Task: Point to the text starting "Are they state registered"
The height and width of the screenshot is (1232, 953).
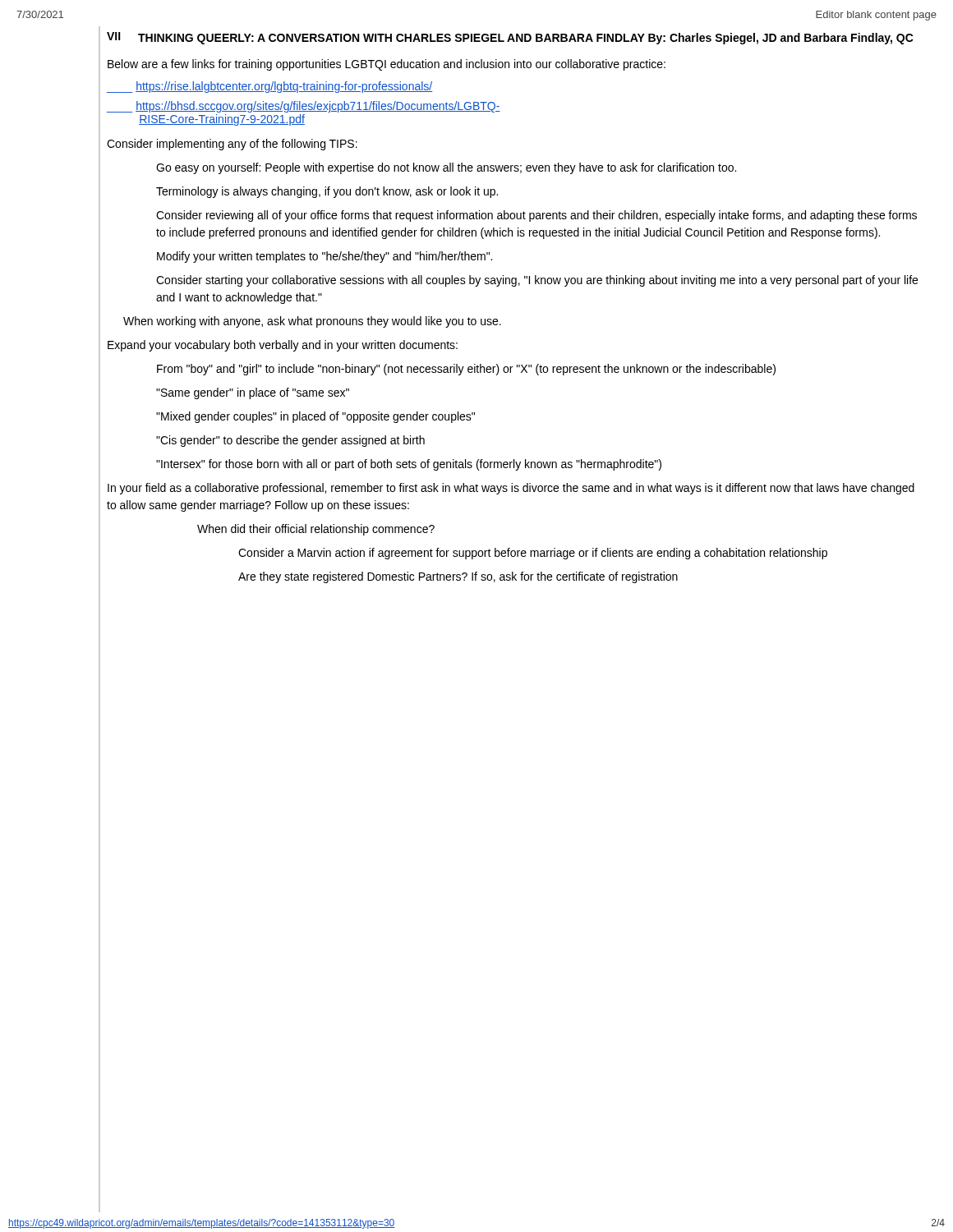Action: 458,577
